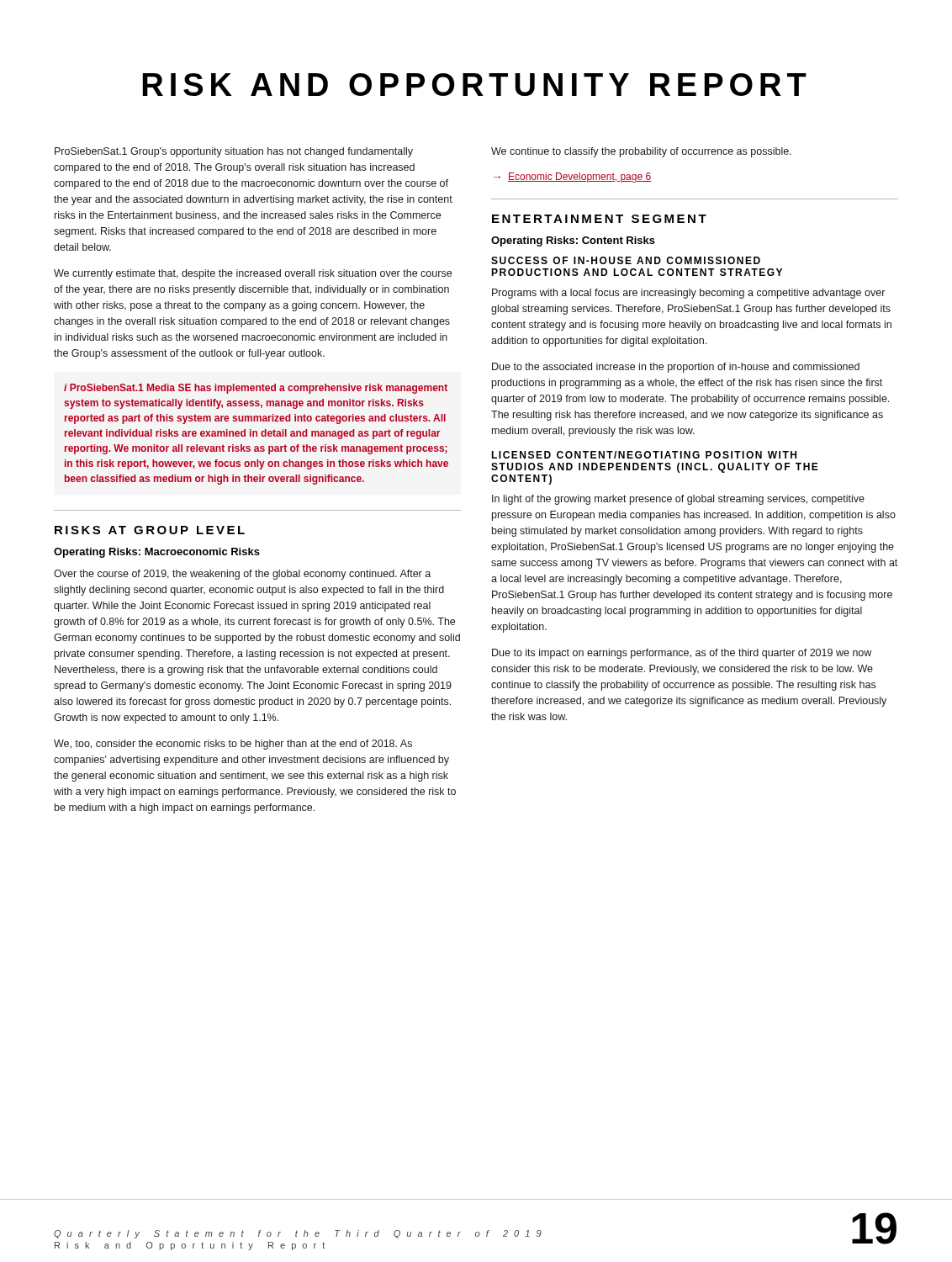Navigate to the text starting "LICENSED CONTENT/NEGOTIATING POSITION"

pos(695,467)
